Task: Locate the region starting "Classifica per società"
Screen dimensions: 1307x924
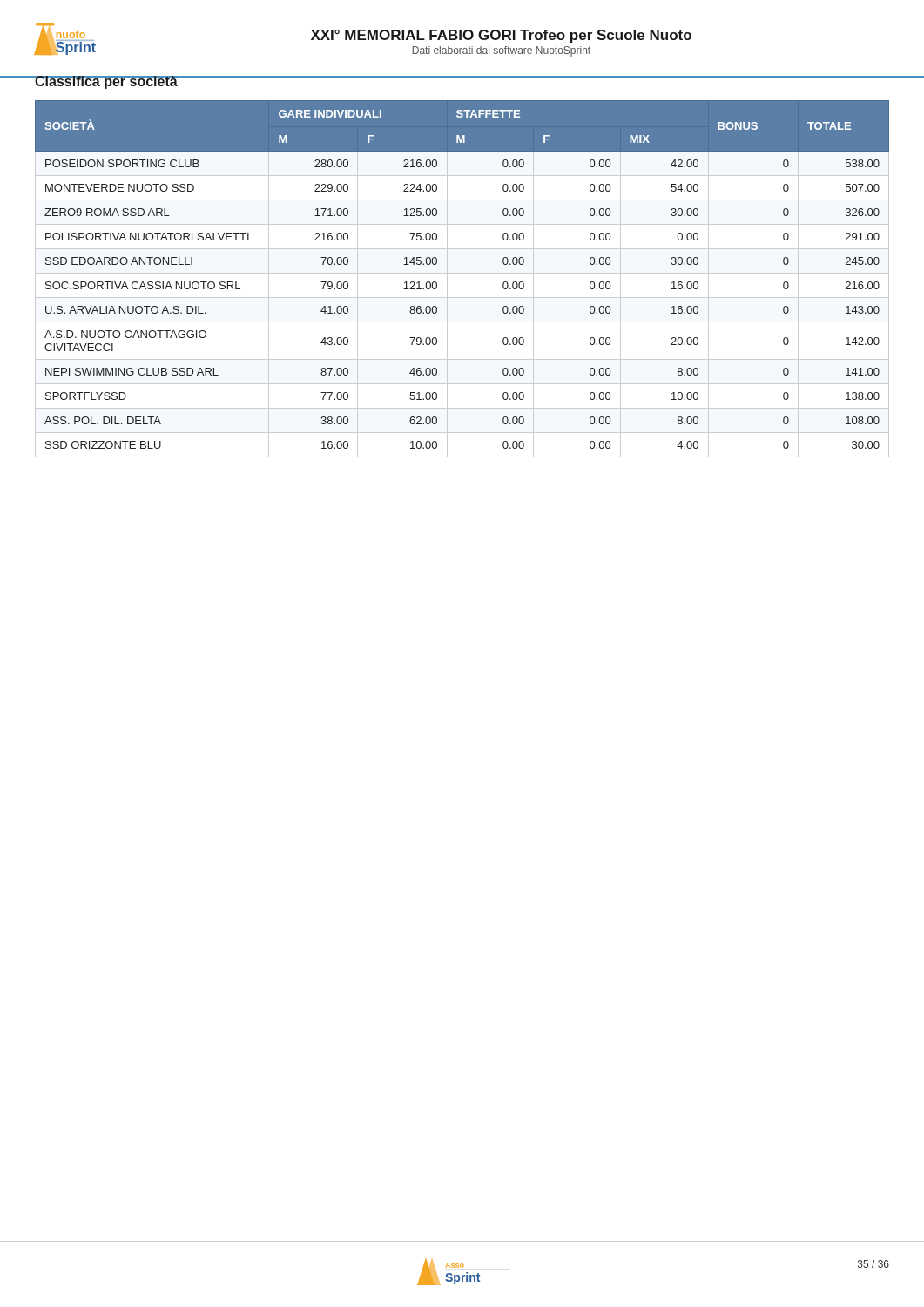Action: (106, 82)
